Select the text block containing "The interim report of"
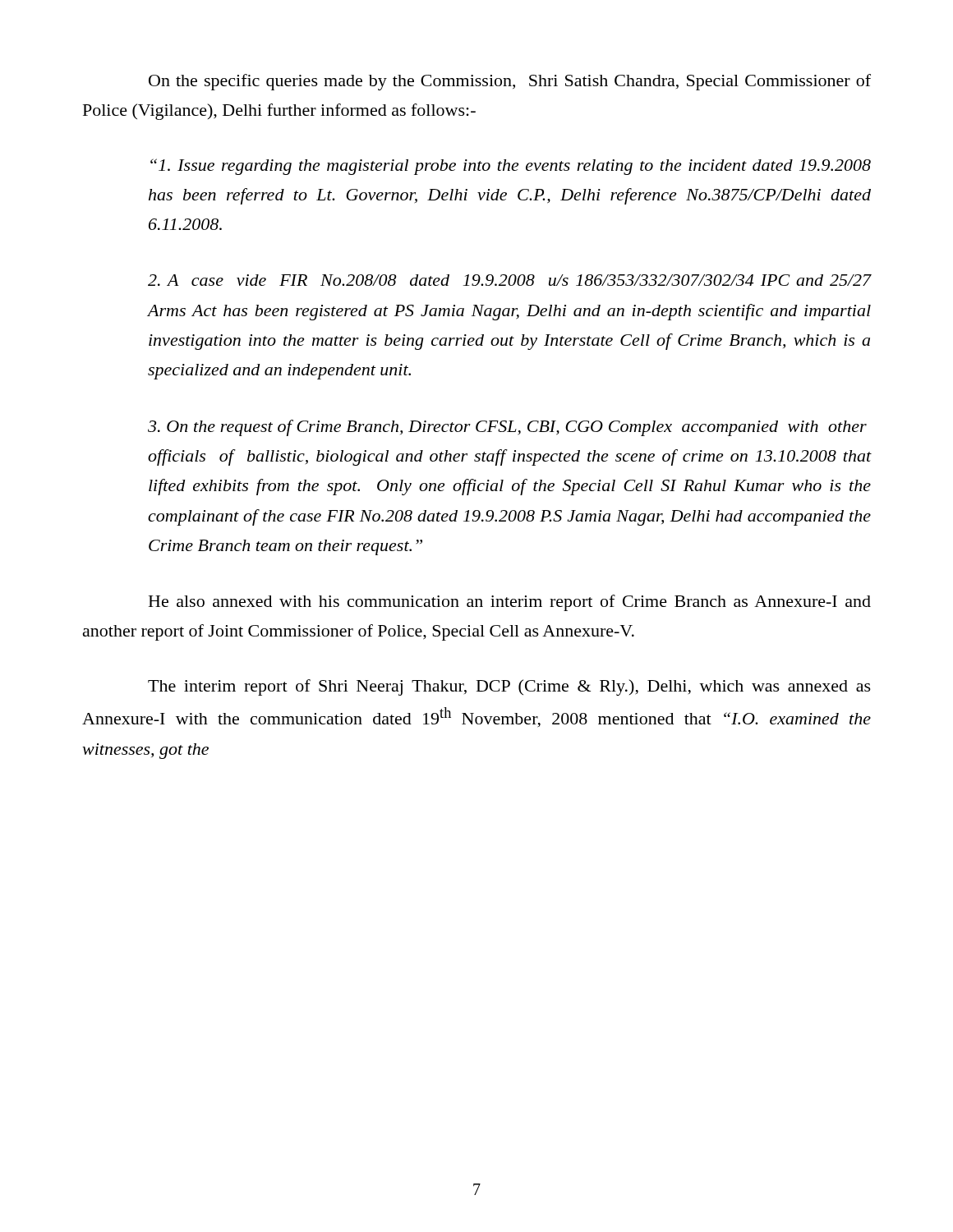Screen dimensions: 1232x953 click(x=476, y=717)
